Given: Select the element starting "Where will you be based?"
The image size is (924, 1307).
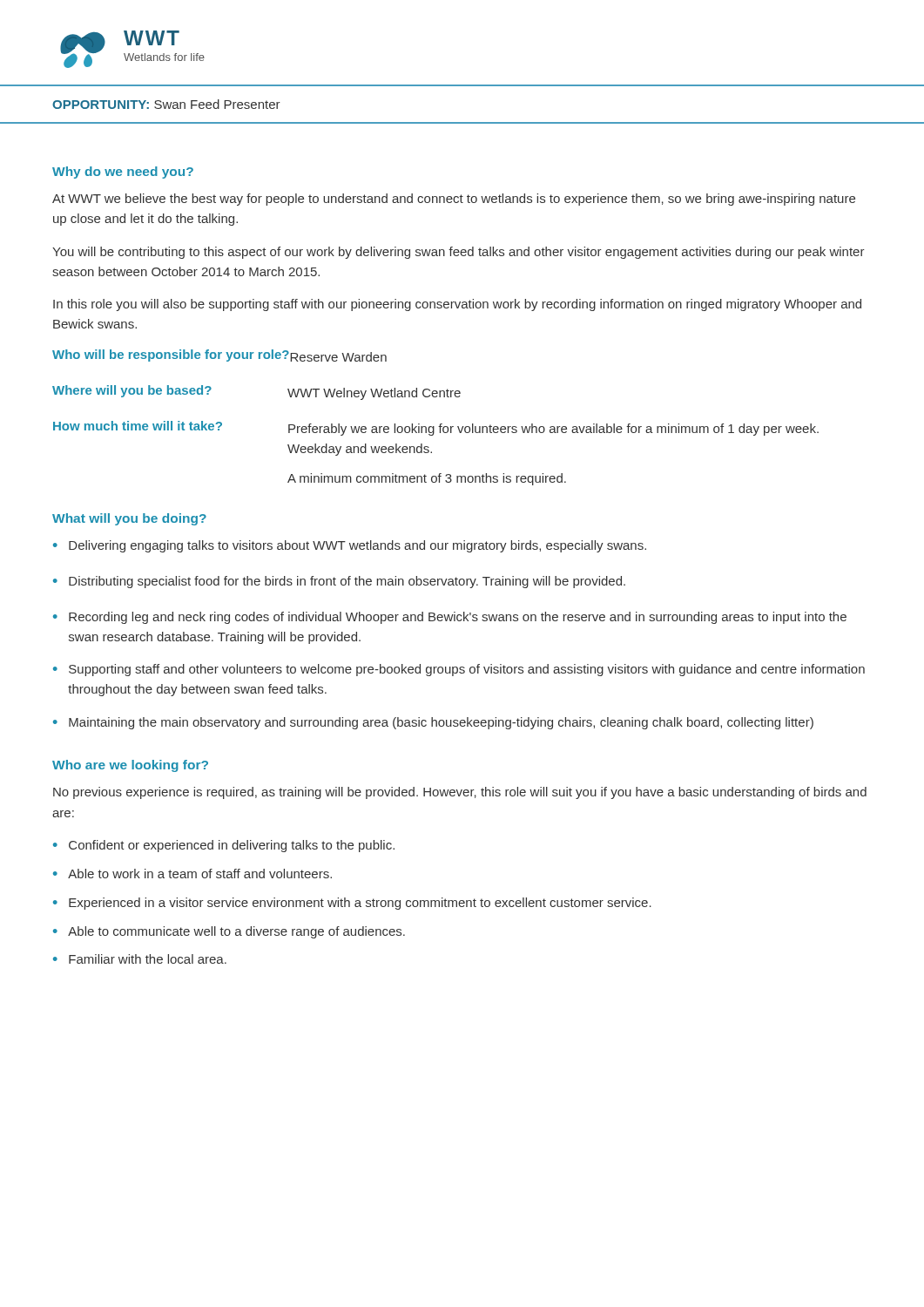Looking at the screenshot, I should 462,392.
